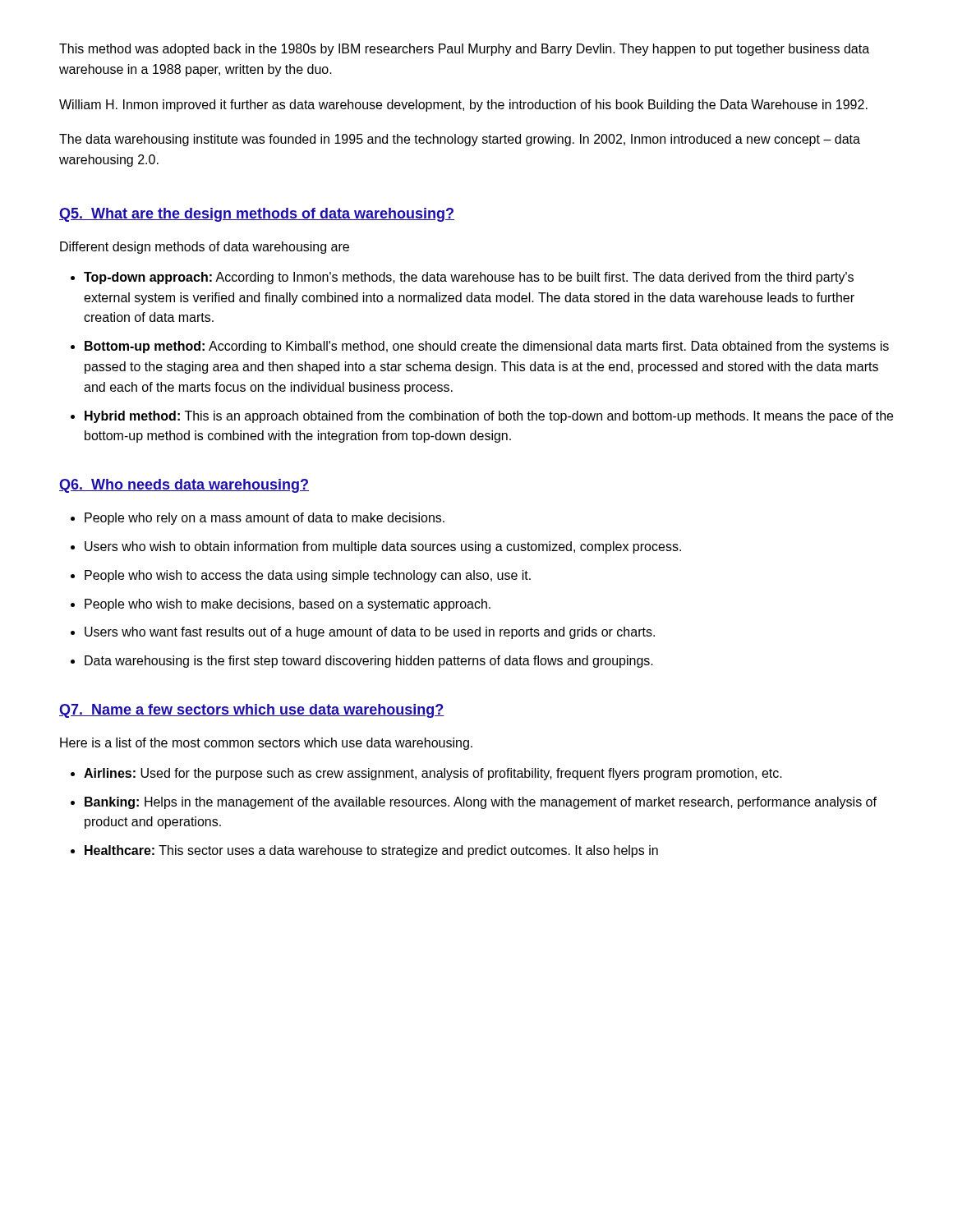953x1232 pixels.
Task: Find the text block that reads "The data warehousing institute was founded in"
Action: pos(460,150)
